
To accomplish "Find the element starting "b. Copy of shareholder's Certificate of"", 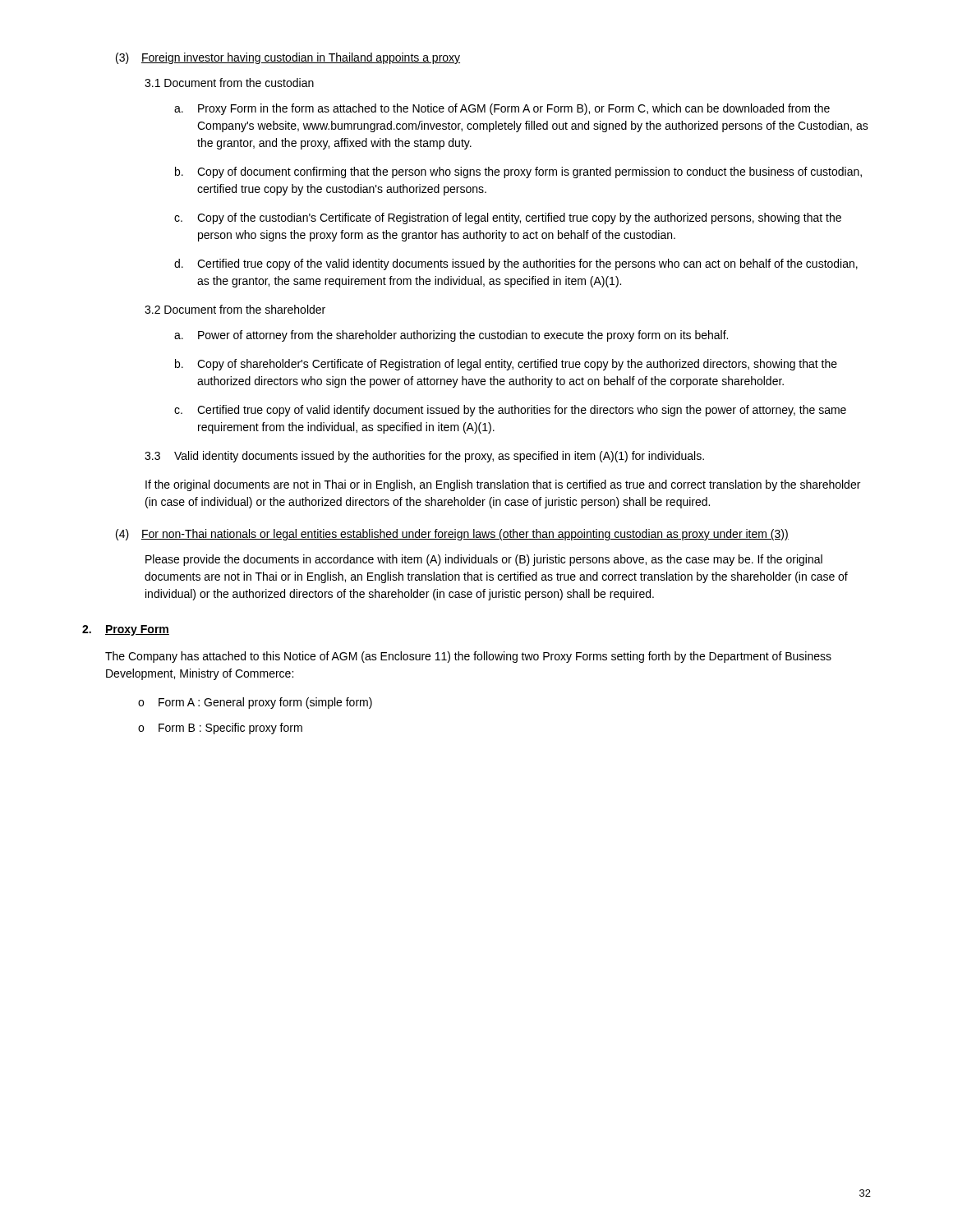I will click(523, 373).
